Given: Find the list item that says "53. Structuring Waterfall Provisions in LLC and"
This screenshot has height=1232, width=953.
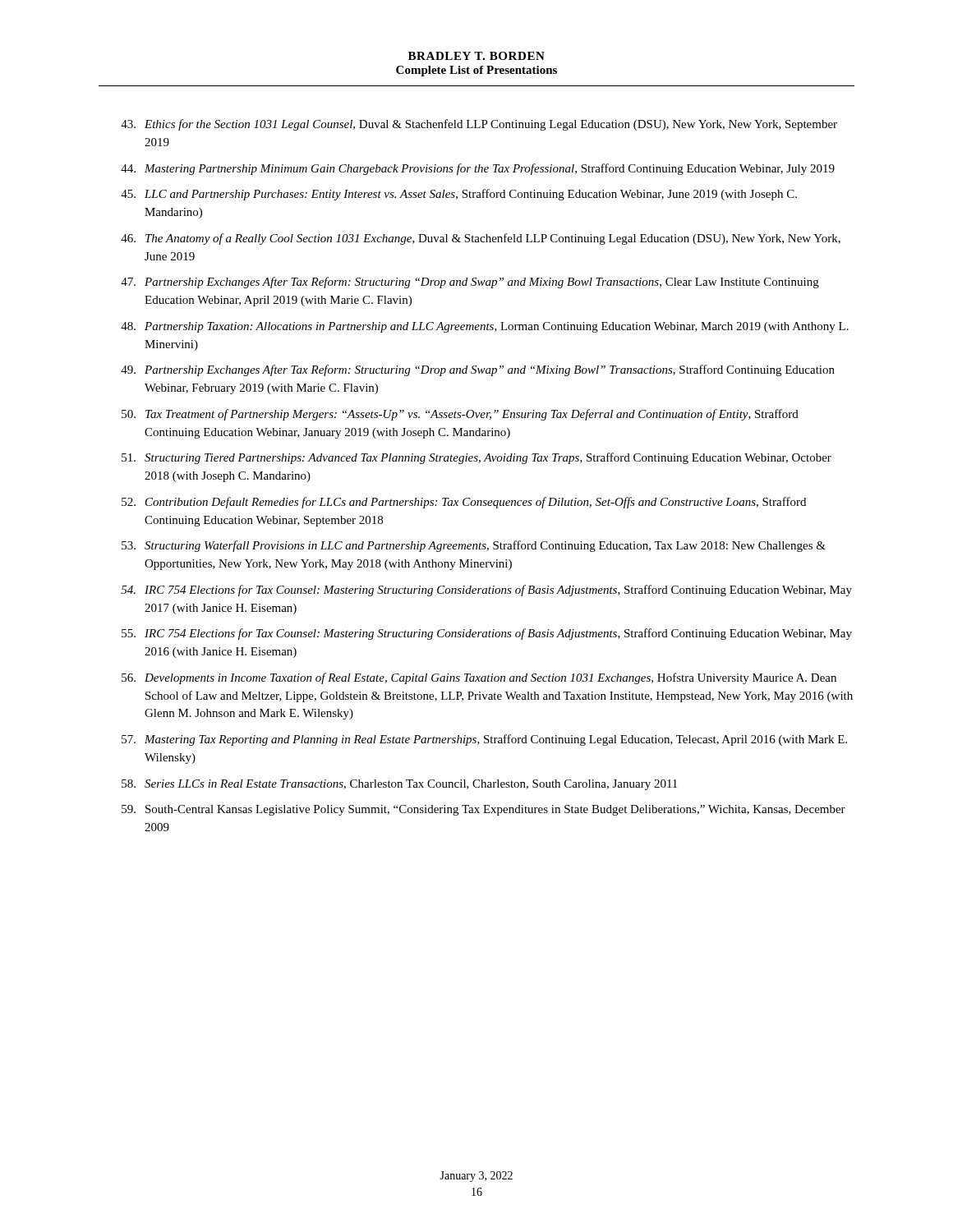Looking at the screenshot, I should coord(476,555).
